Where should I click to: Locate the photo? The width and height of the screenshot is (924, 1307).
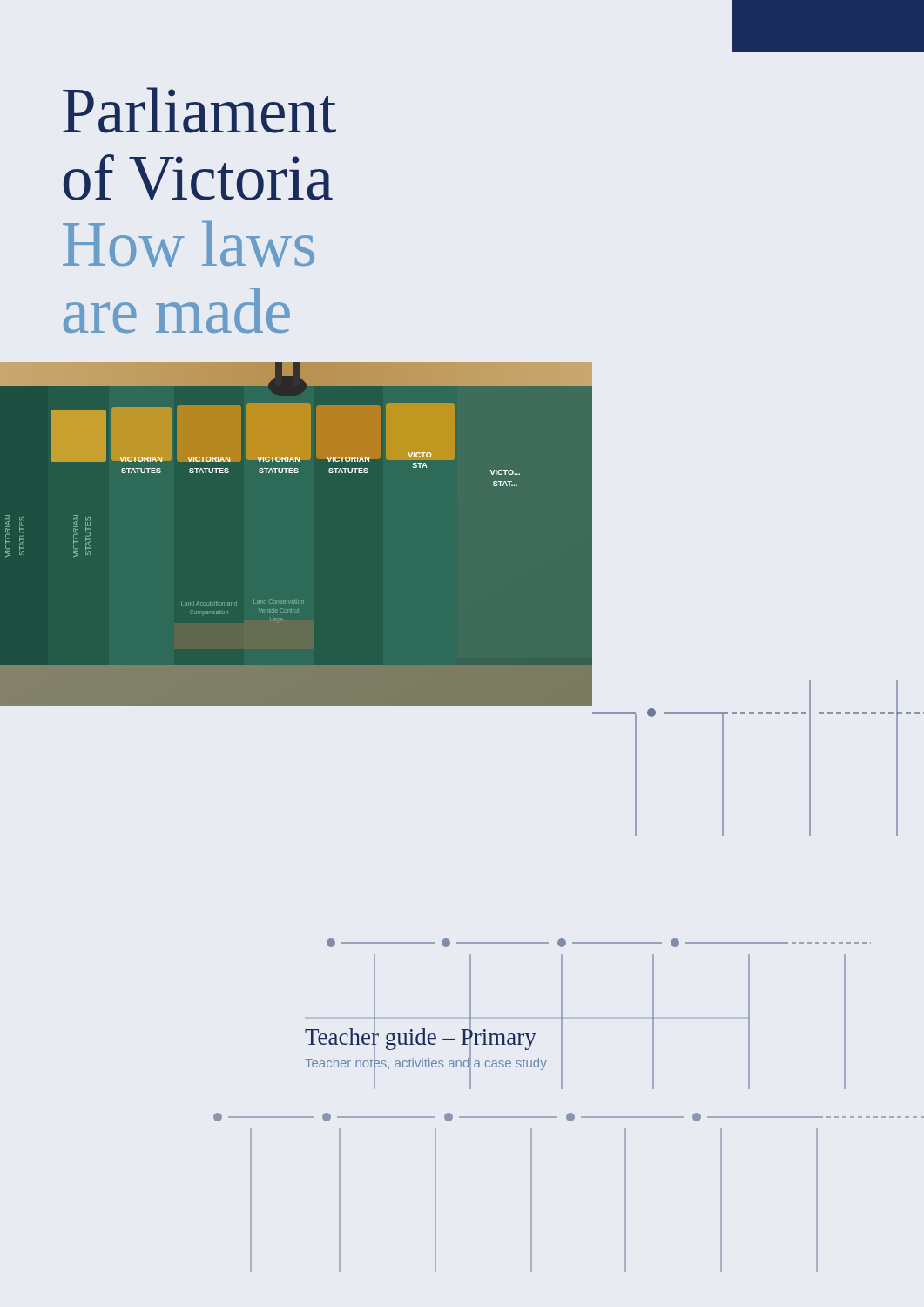coord(296,534)
